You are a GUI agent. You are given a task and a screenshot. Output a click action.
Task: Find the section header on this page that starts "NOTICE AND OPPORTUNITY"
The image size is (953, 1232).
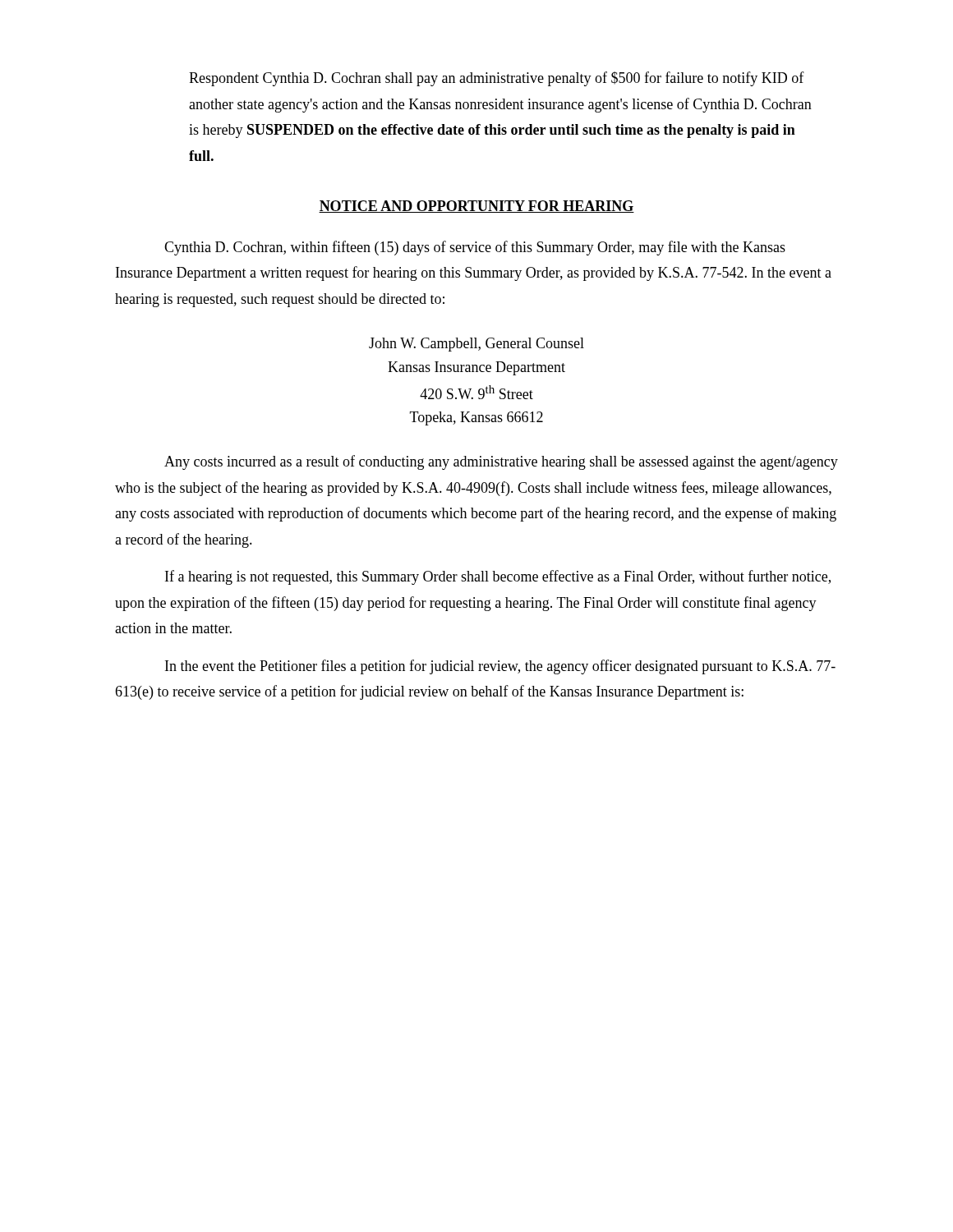click(476, 206)
